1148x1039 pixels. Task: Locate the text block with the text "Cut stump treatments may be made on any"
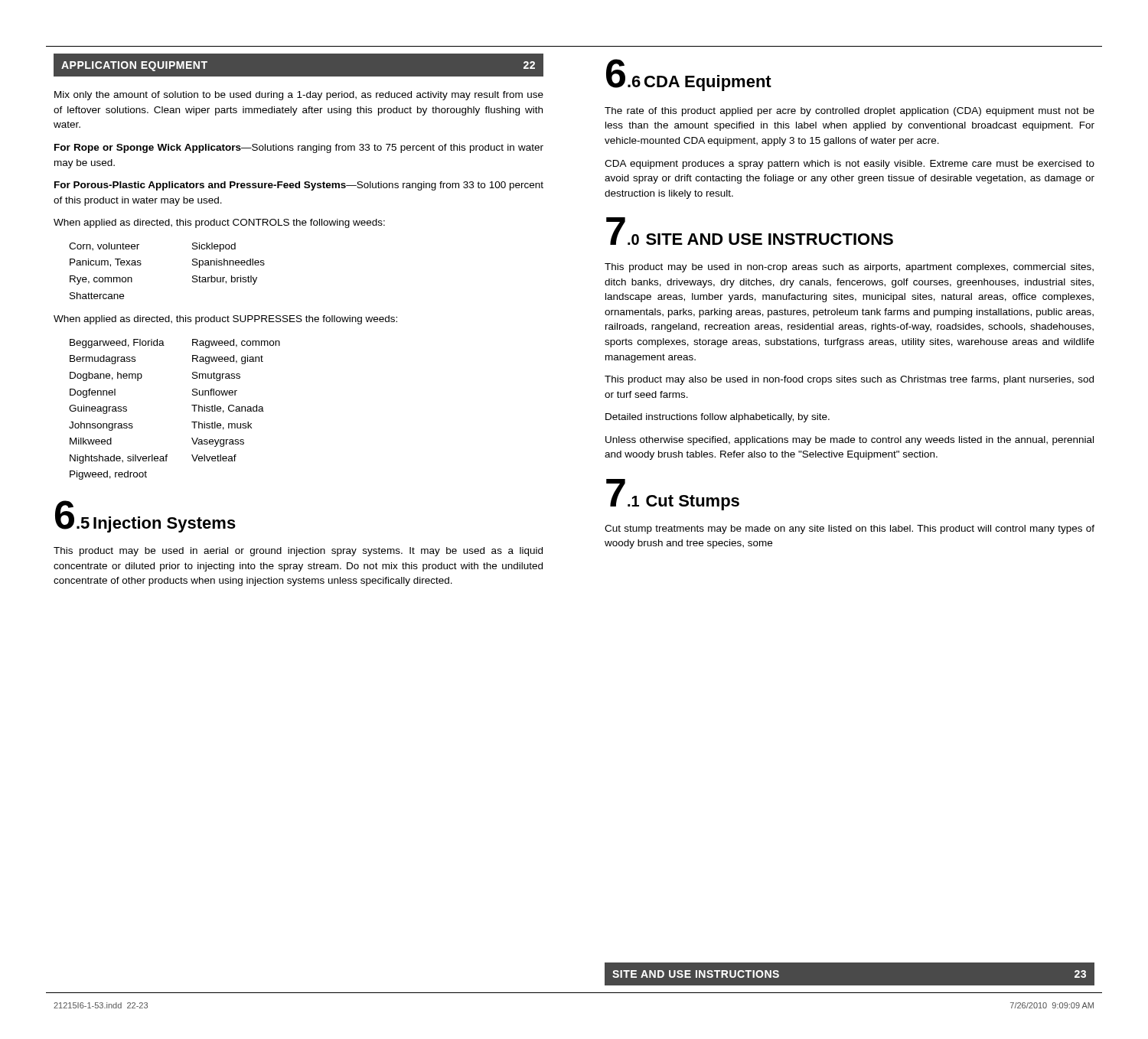pos(850,536)
